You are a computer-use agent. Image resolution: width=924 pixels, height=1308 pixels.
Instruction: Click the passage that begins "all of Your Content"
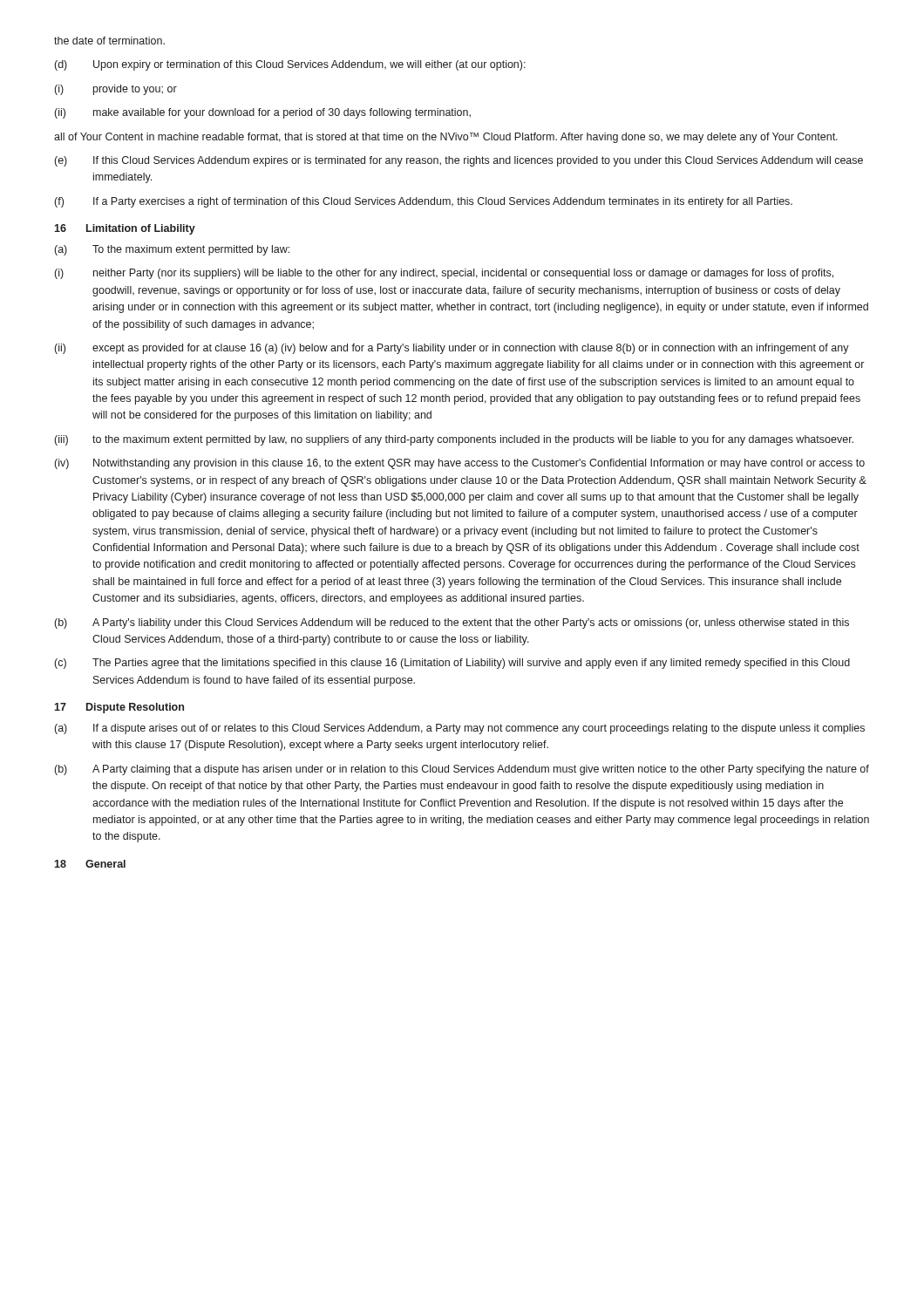446,136
